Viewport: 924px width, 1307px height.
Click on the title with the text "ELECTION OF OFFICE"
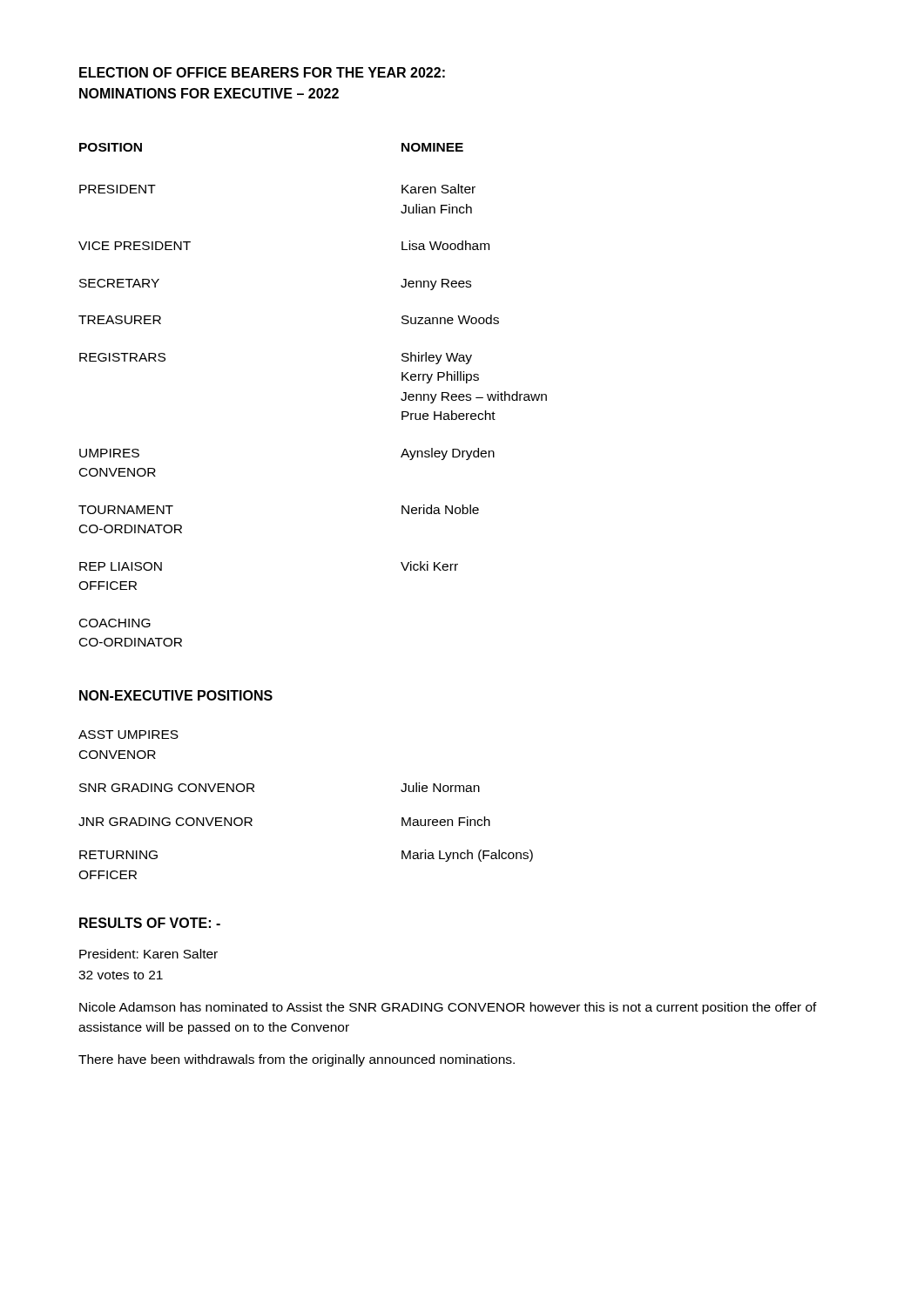pos(262,83)
